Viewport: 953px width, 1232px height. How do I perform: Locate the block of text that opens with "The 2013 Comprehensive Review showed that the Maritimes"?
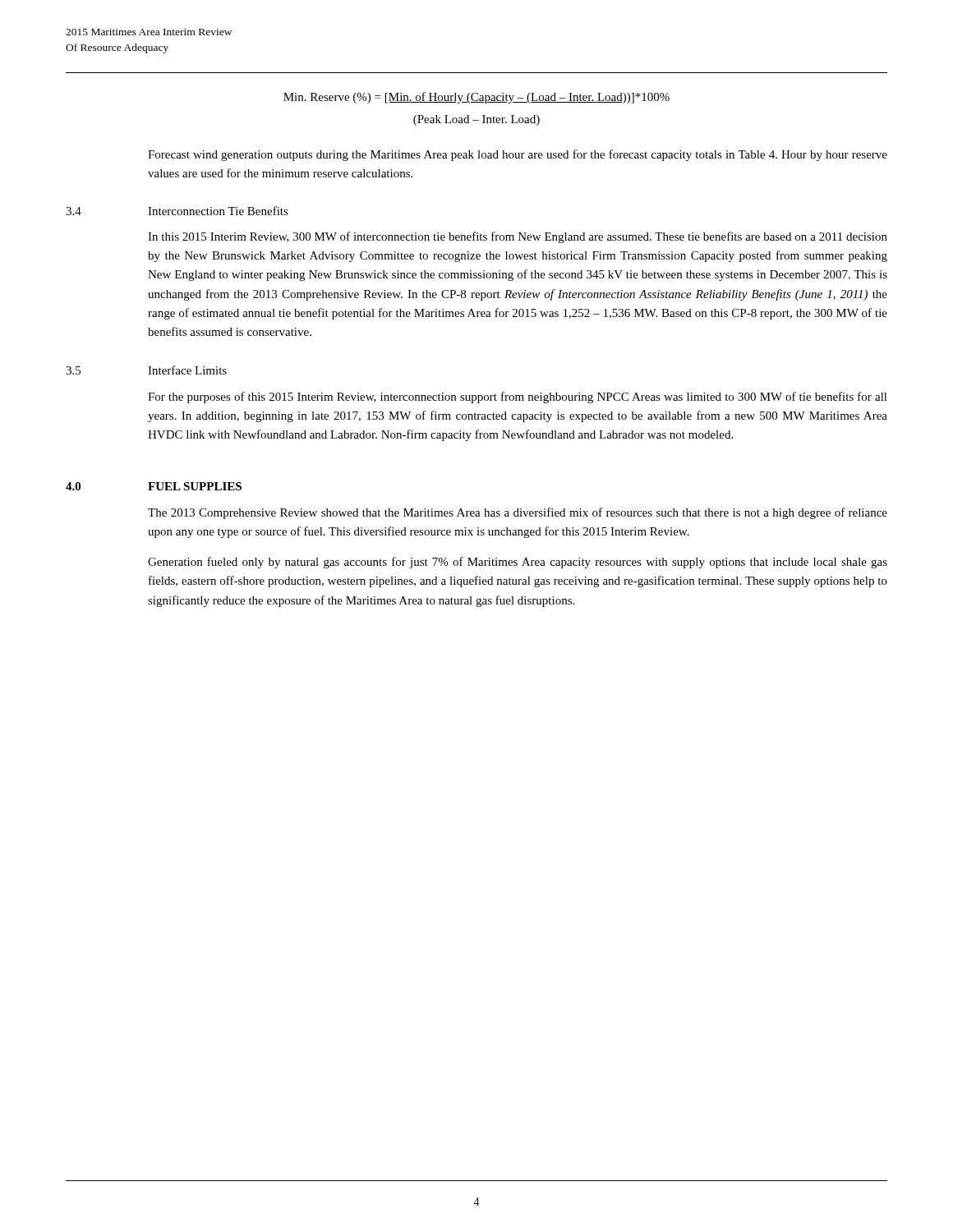coord(518,557)
